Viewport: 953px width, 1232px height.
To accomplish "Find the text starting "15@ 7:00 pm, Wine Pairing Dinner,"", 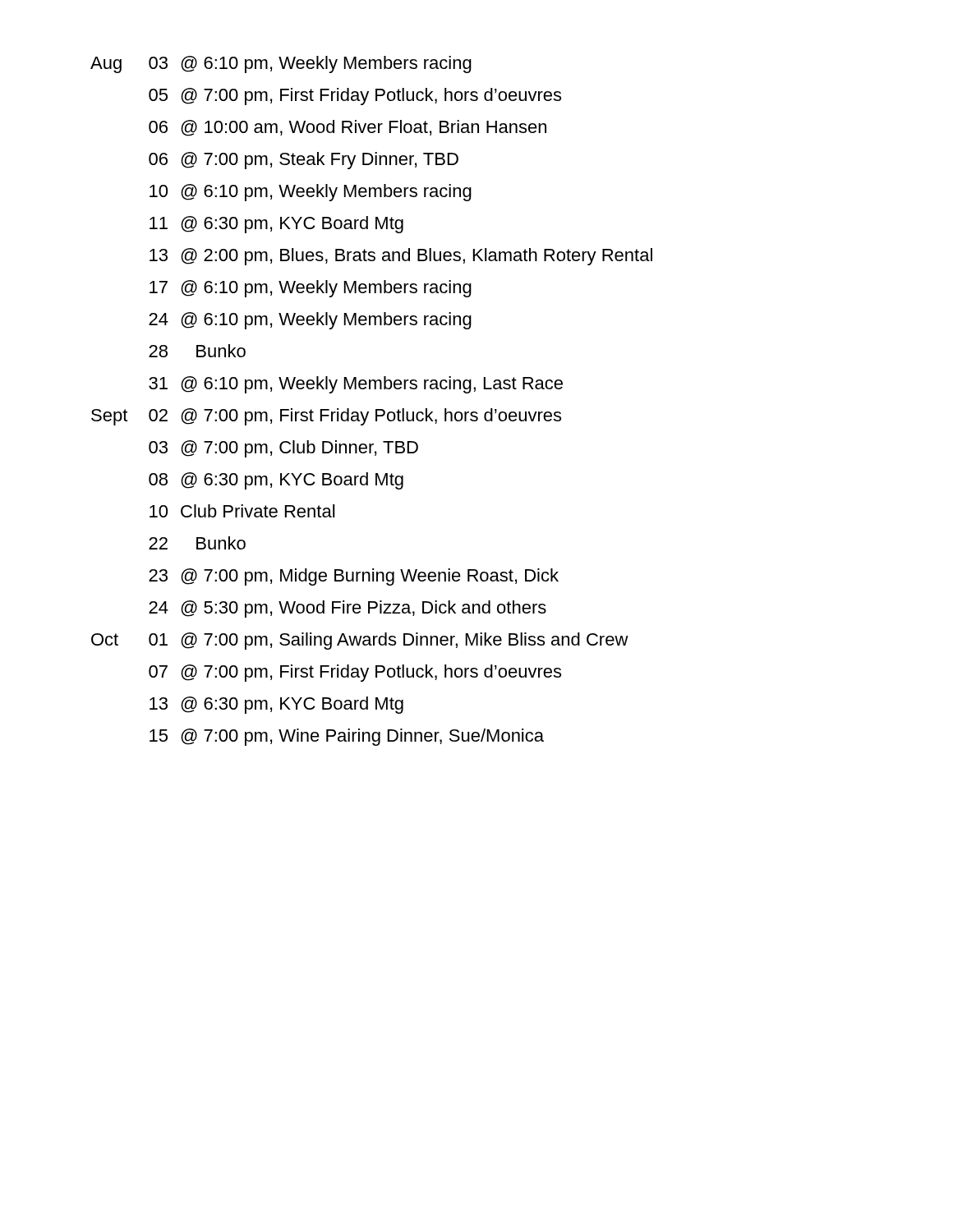I will (340, 736).
